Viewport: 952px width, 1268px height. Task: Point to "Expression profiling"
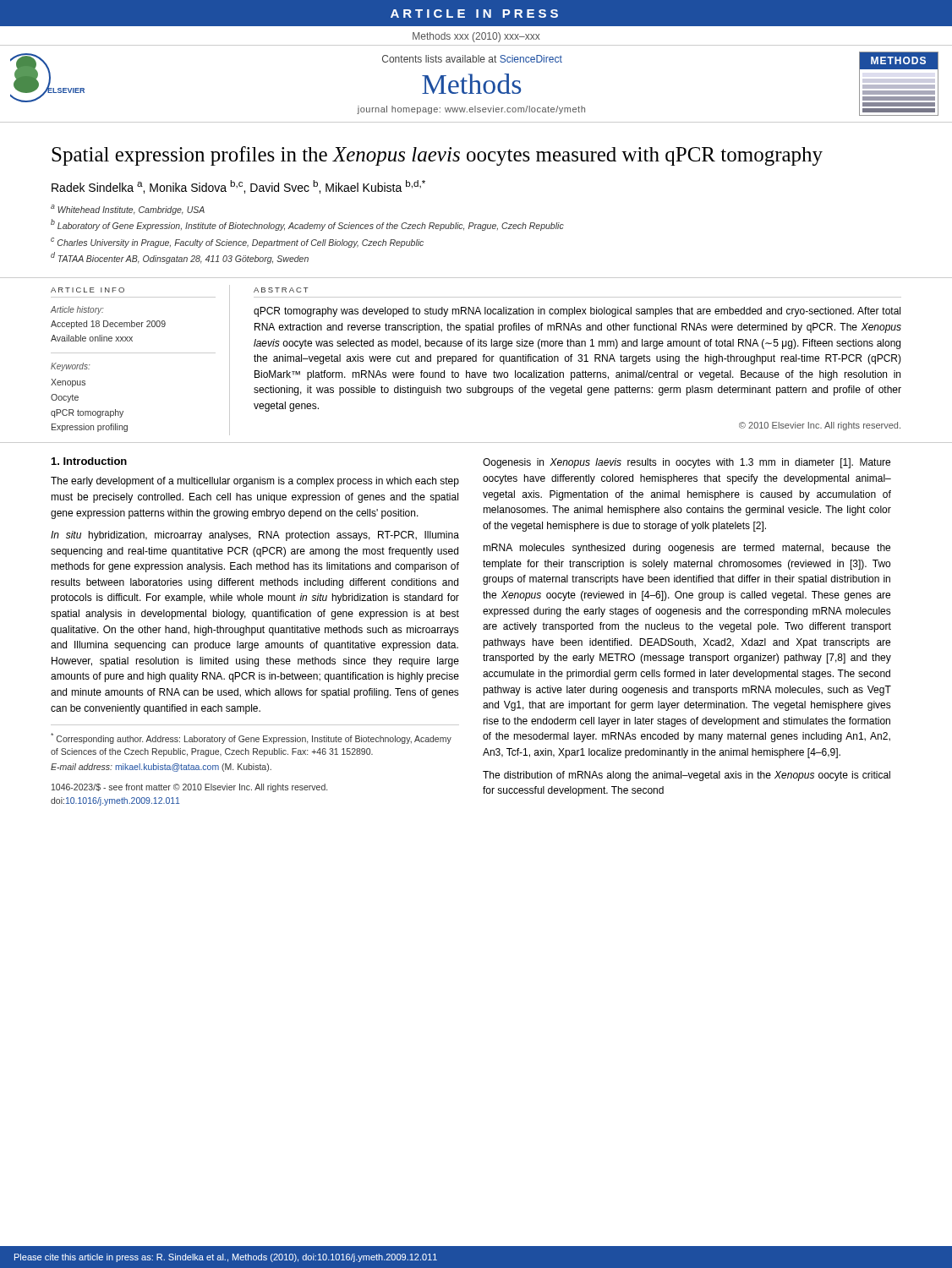pyautogui.click(x=89, y=427)
